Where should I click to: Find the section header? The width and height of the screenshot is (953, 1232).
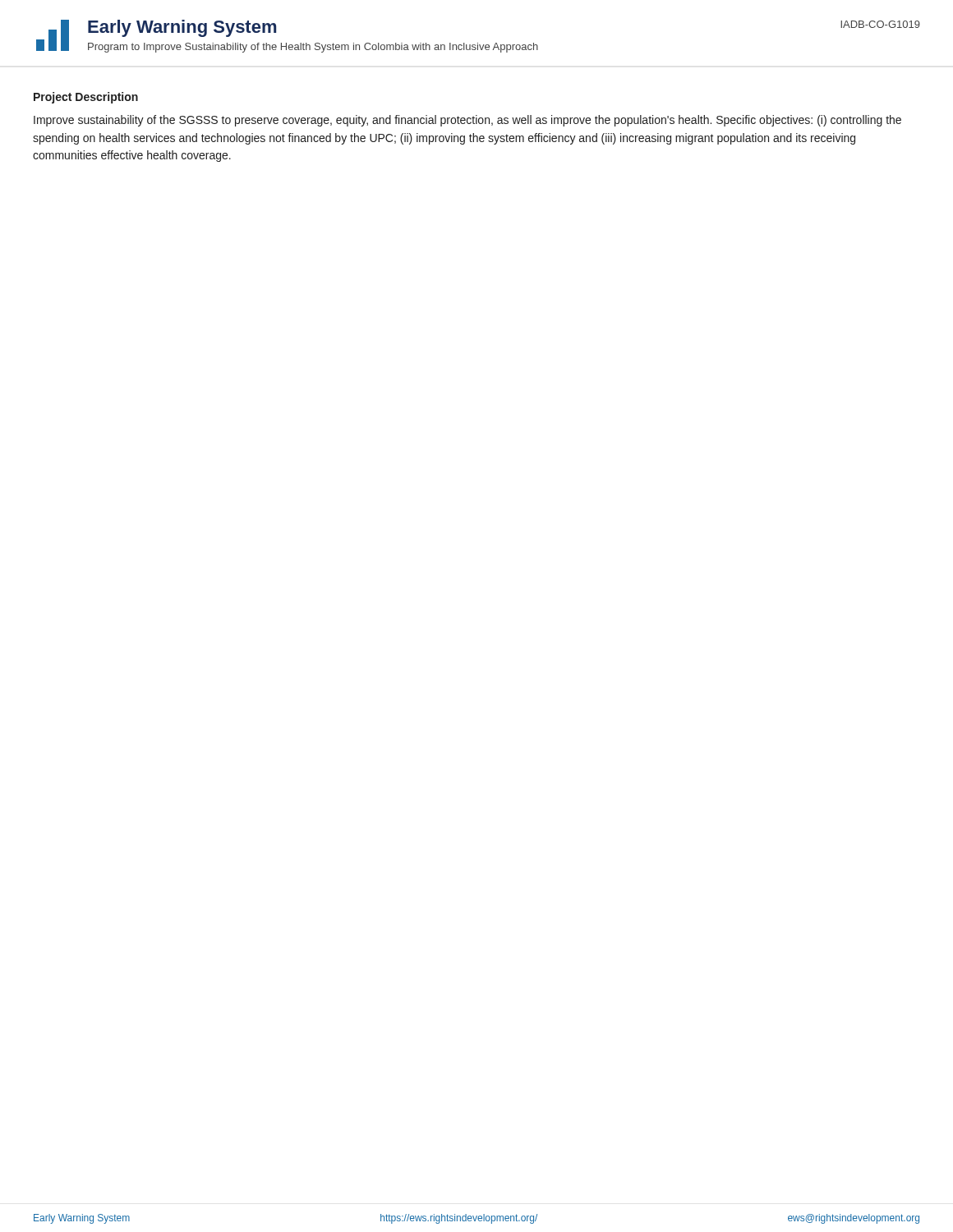pyautogui.click(x=86, y=97)
